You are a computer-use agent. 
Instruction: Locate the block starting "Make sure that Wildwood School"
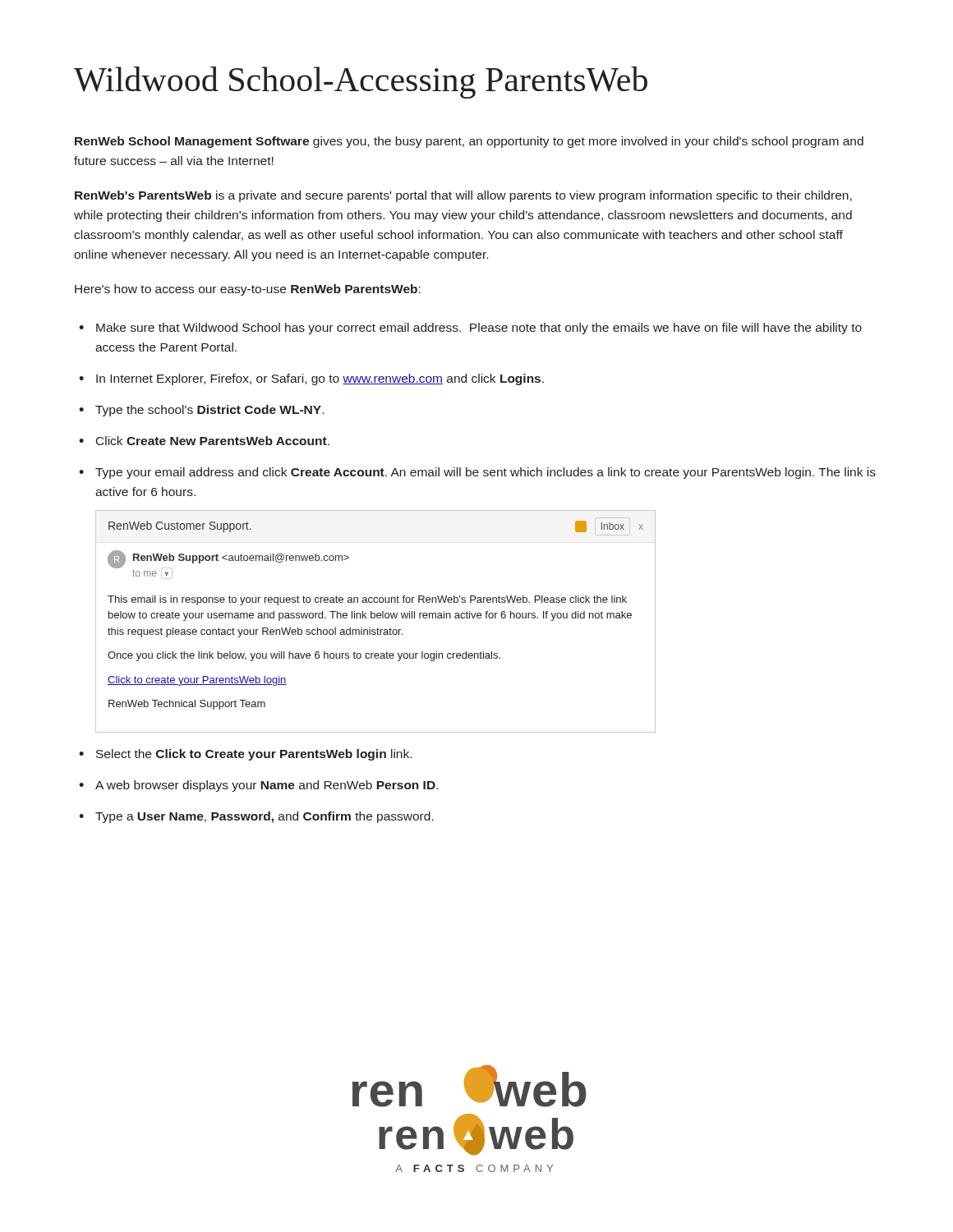(479, 337)
